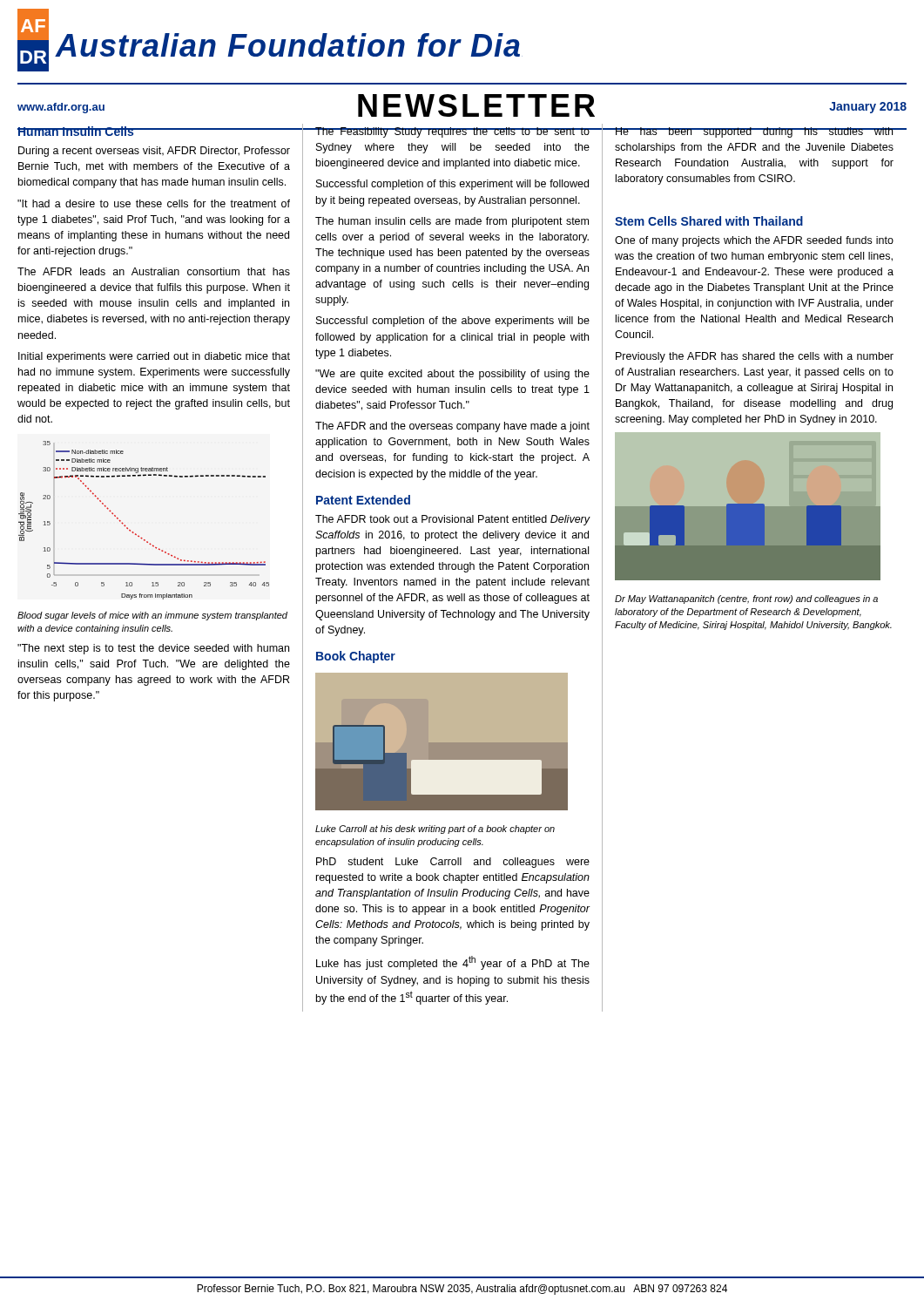Image resolution: width=924 pixels, height=1307 pixels.
Task: Where is the passage that starts "Luke has just completed the"?
Action: 452,980
